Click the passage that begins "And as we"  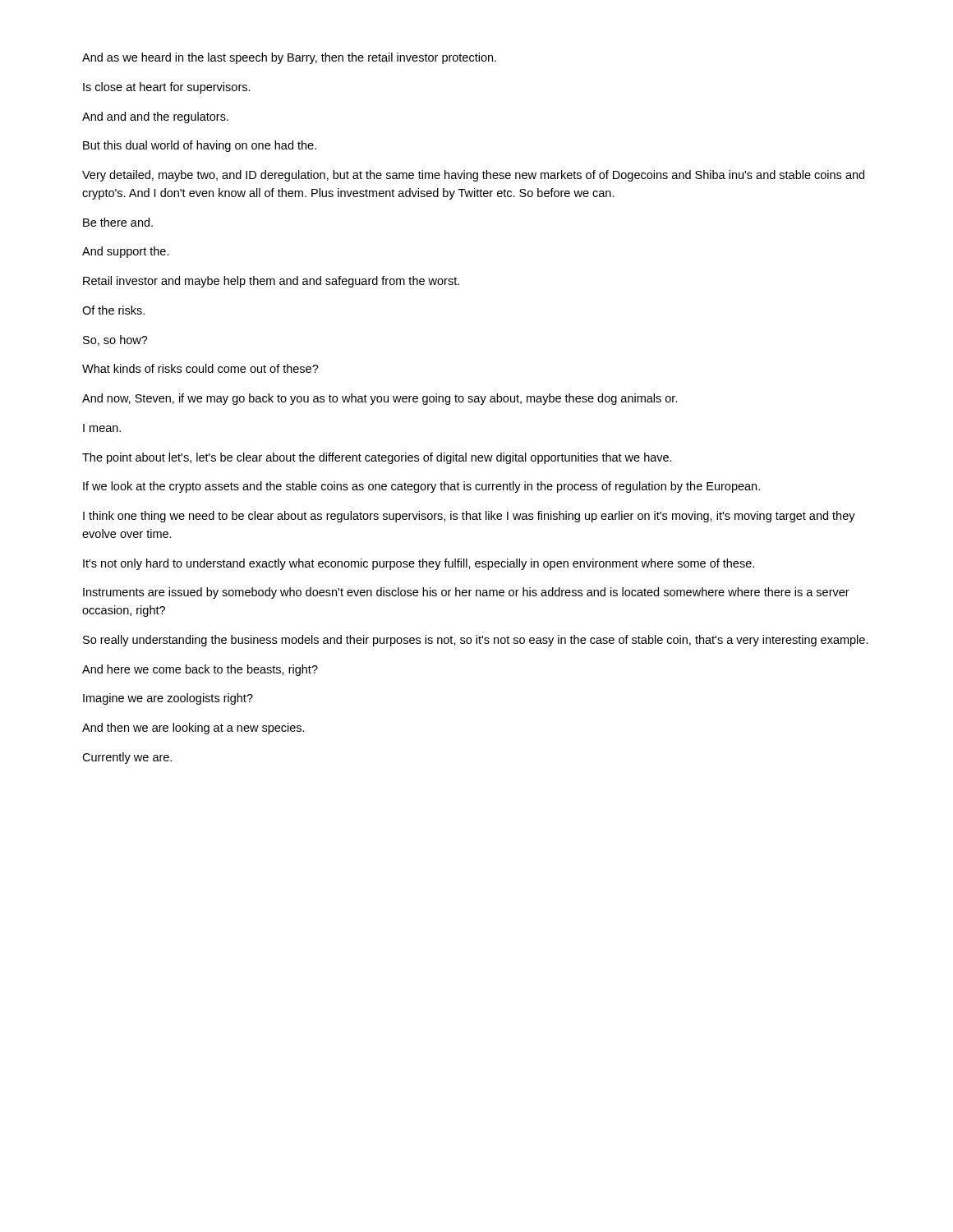point(290,57)
